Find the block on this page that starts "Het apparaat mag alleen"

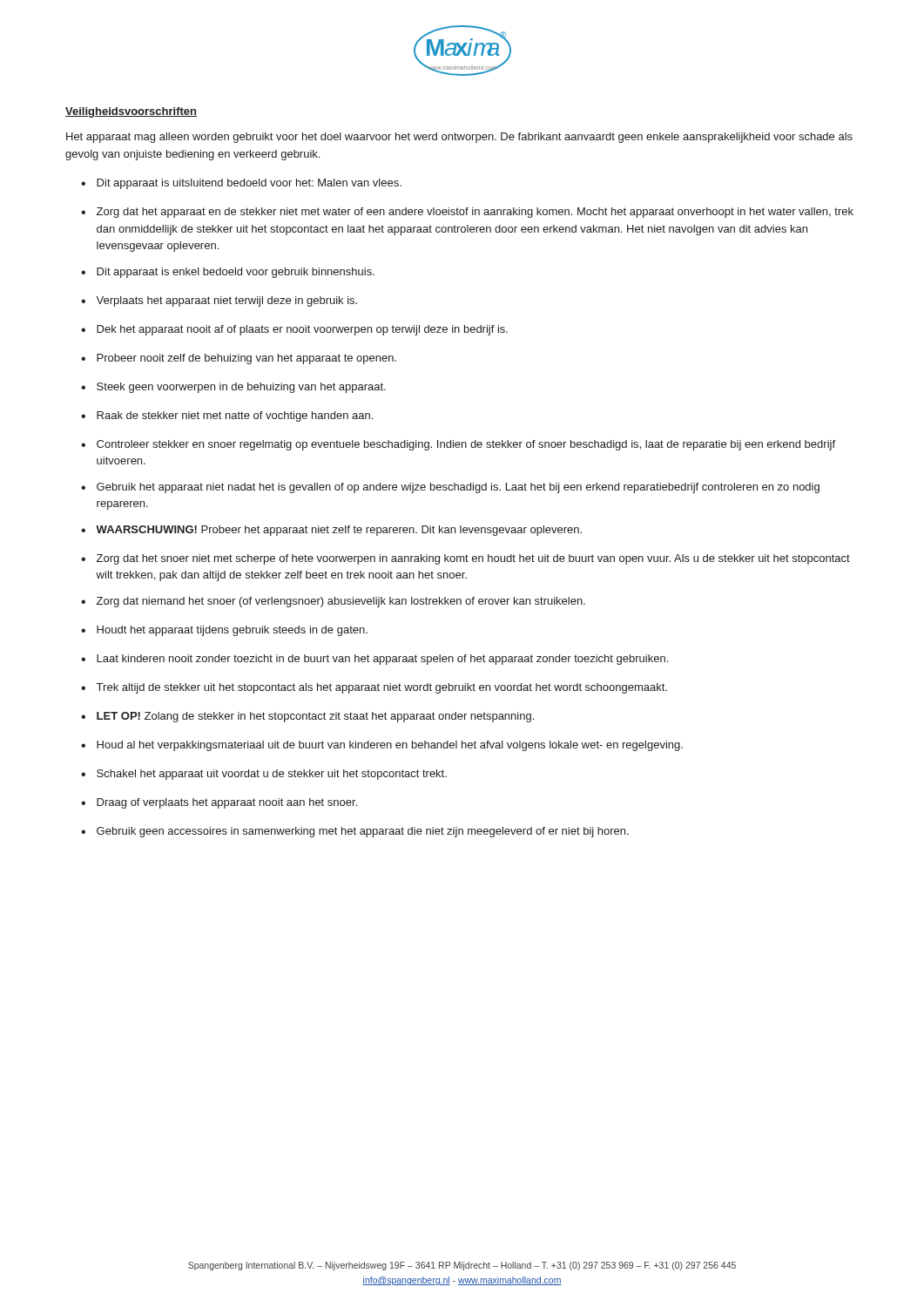click(x=459, y=145)
